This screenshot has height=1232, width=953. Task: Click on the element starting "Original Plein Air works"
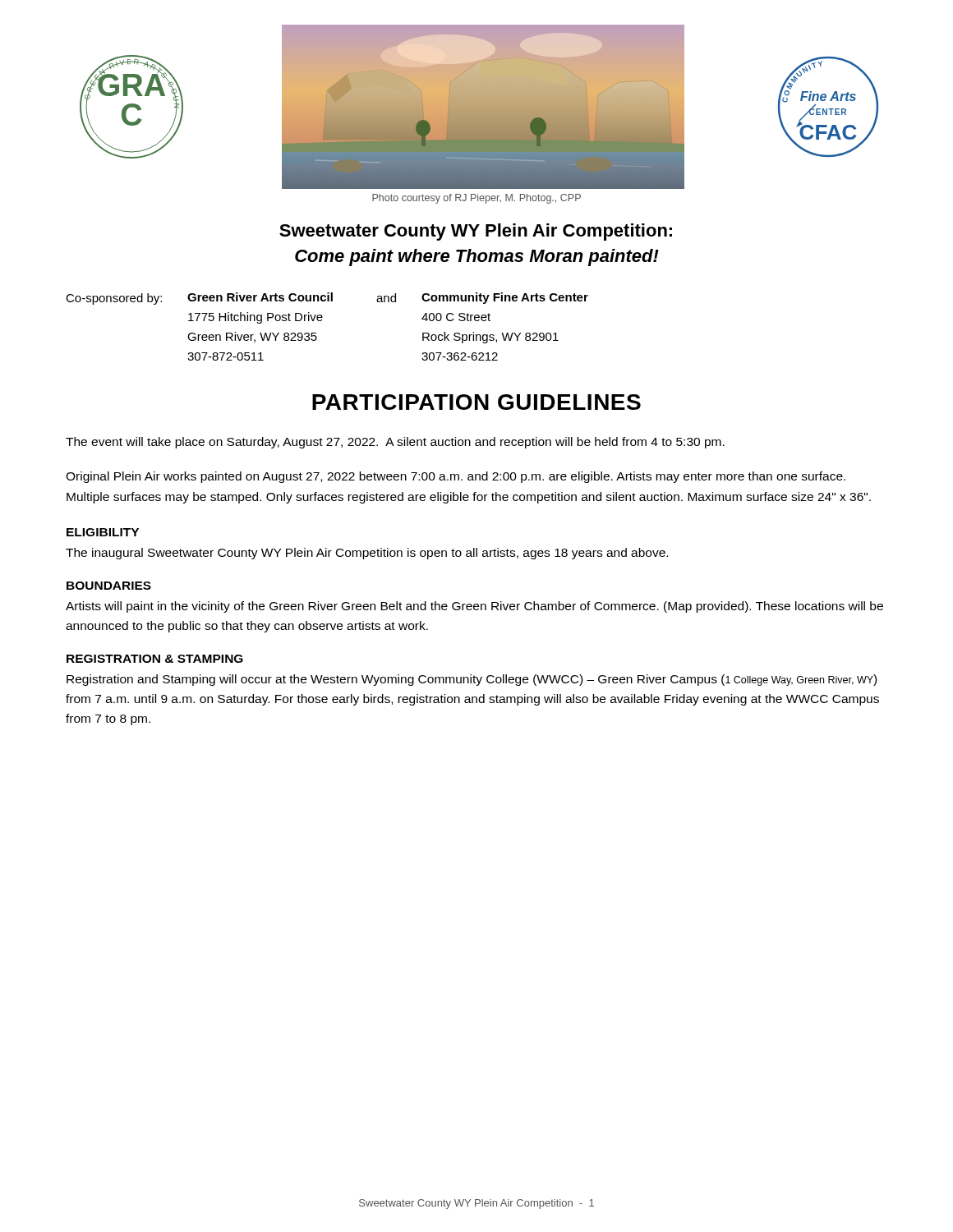click(469, 486)
